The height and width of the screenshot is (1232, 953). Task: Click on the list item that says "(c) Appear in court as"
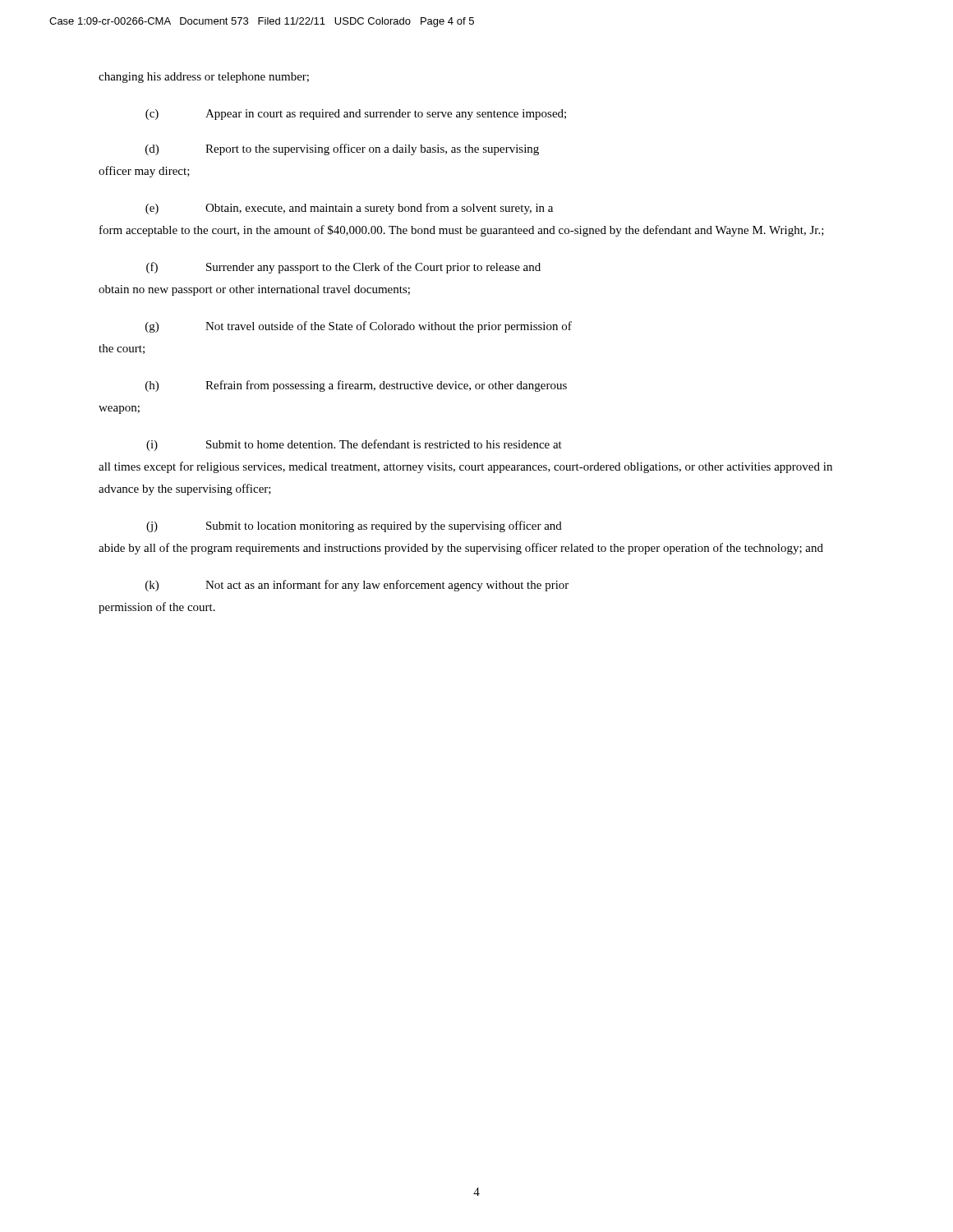point(485,114)
